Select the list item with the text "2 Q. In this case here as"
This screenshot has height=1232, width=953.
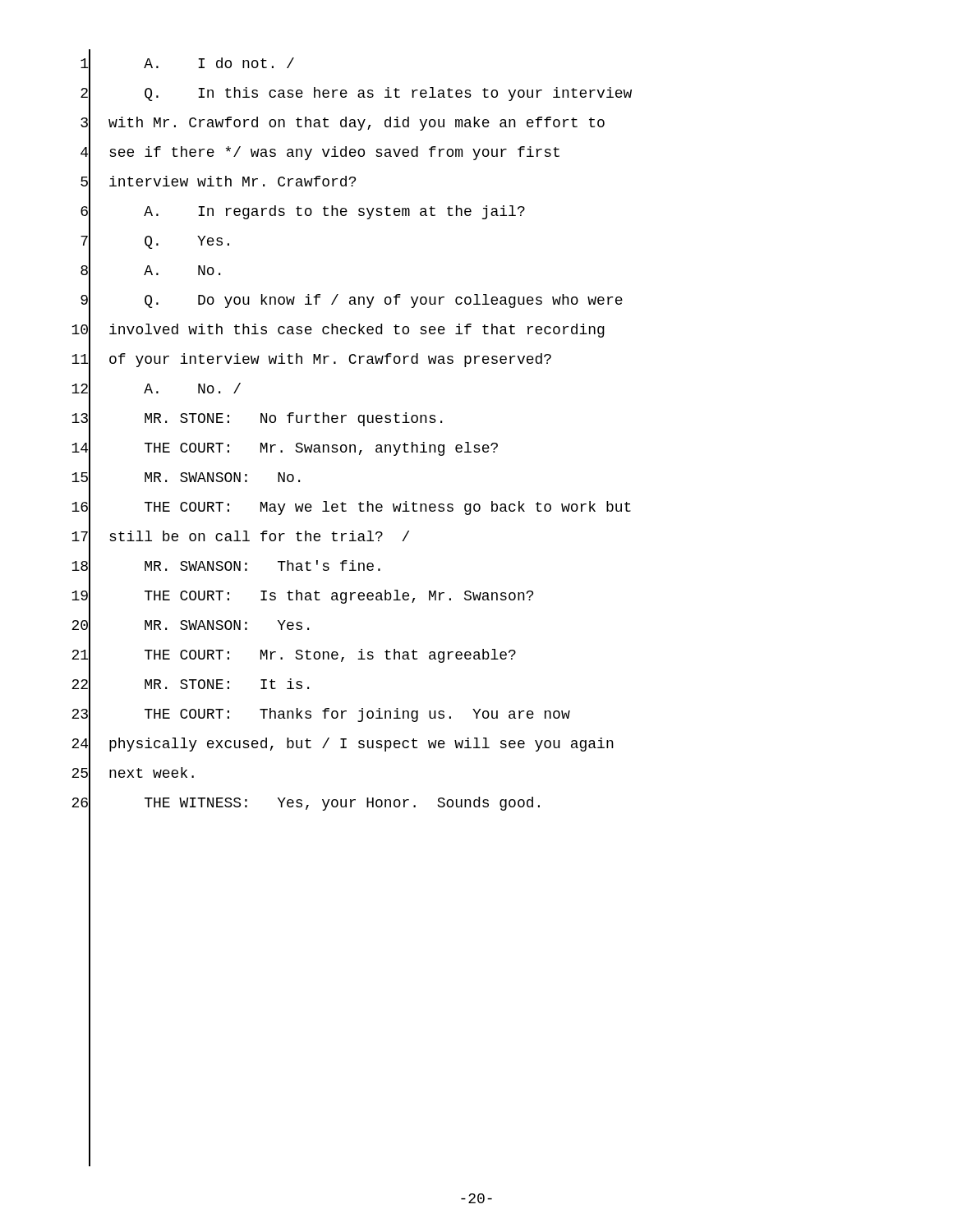click(476, 94)
